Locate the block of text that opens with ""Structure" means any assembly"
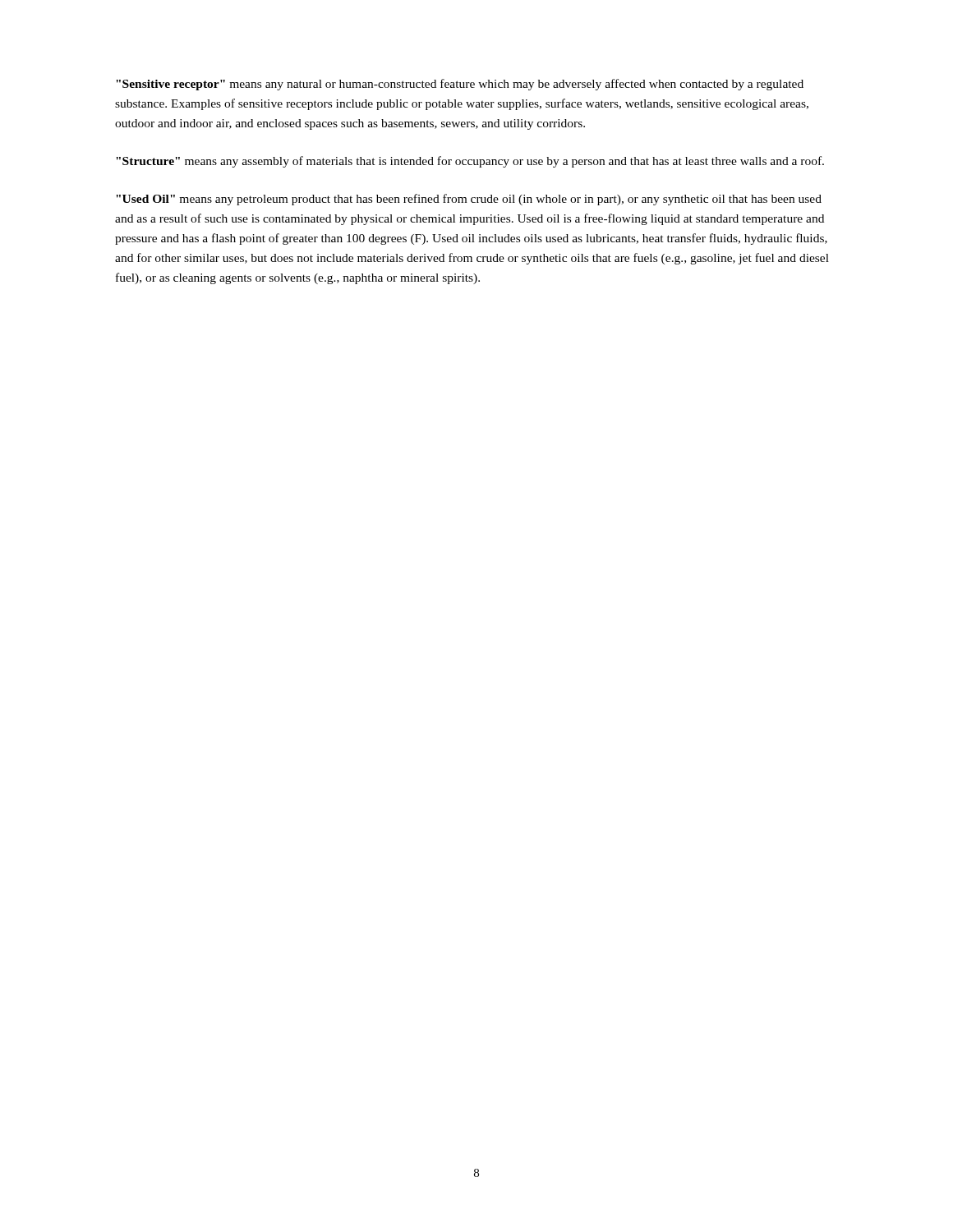The image size is (953, 1232). point(470,161)
